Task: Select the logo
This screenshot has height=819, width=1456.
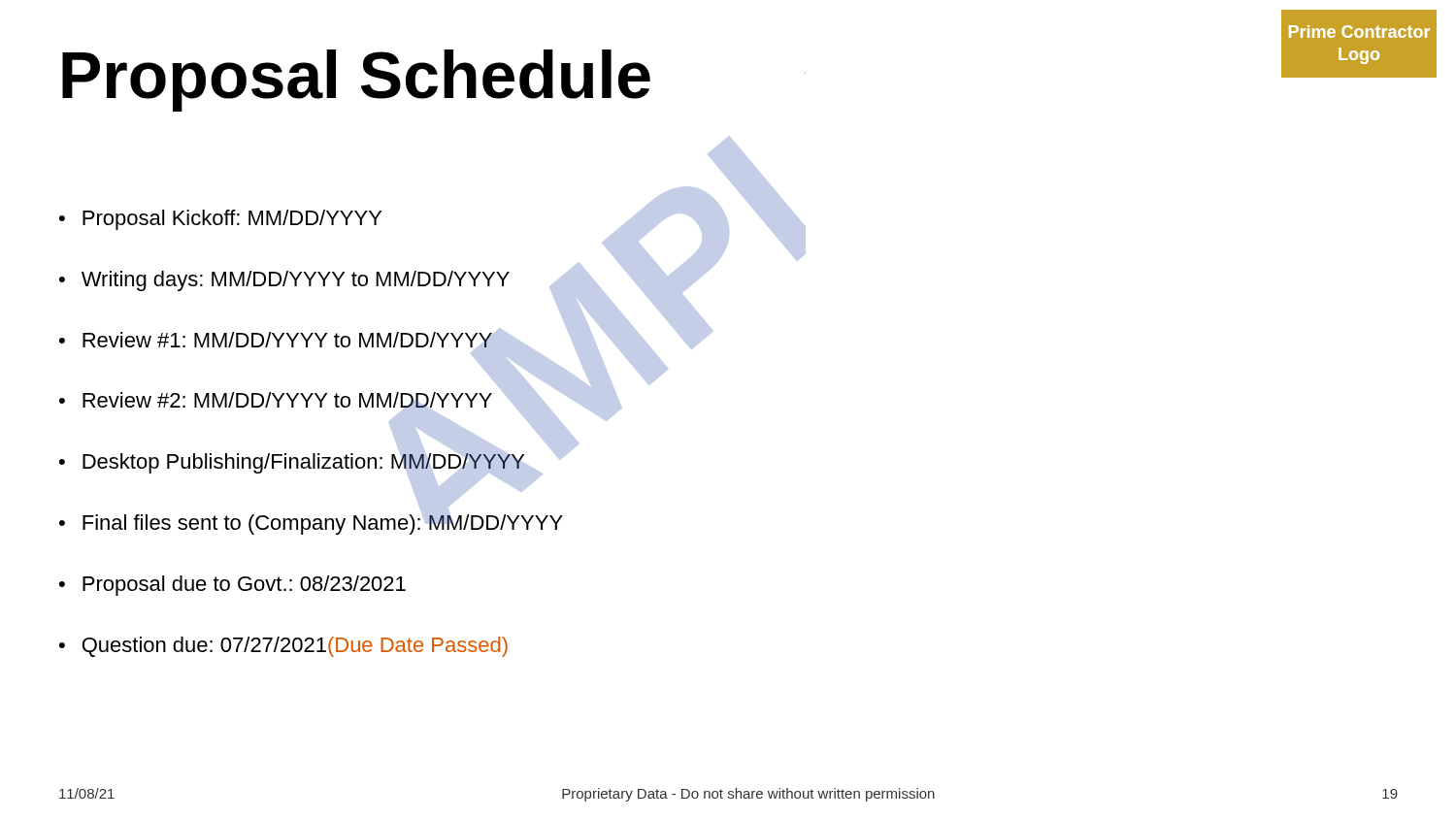Action: tap(1359, 44)
